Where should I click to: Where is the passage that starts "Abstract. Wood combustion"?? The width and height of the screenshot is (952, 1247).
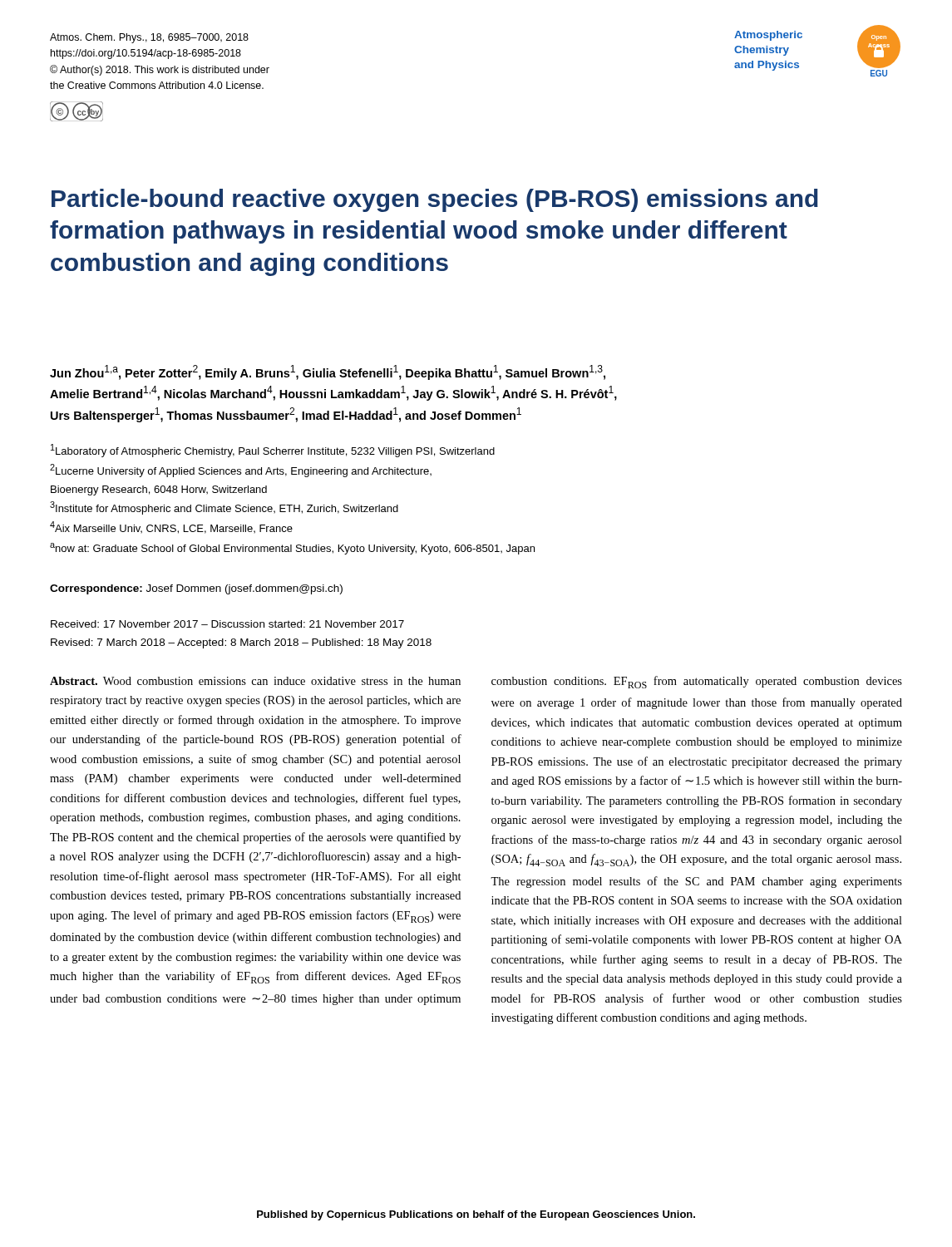(253, 683)
